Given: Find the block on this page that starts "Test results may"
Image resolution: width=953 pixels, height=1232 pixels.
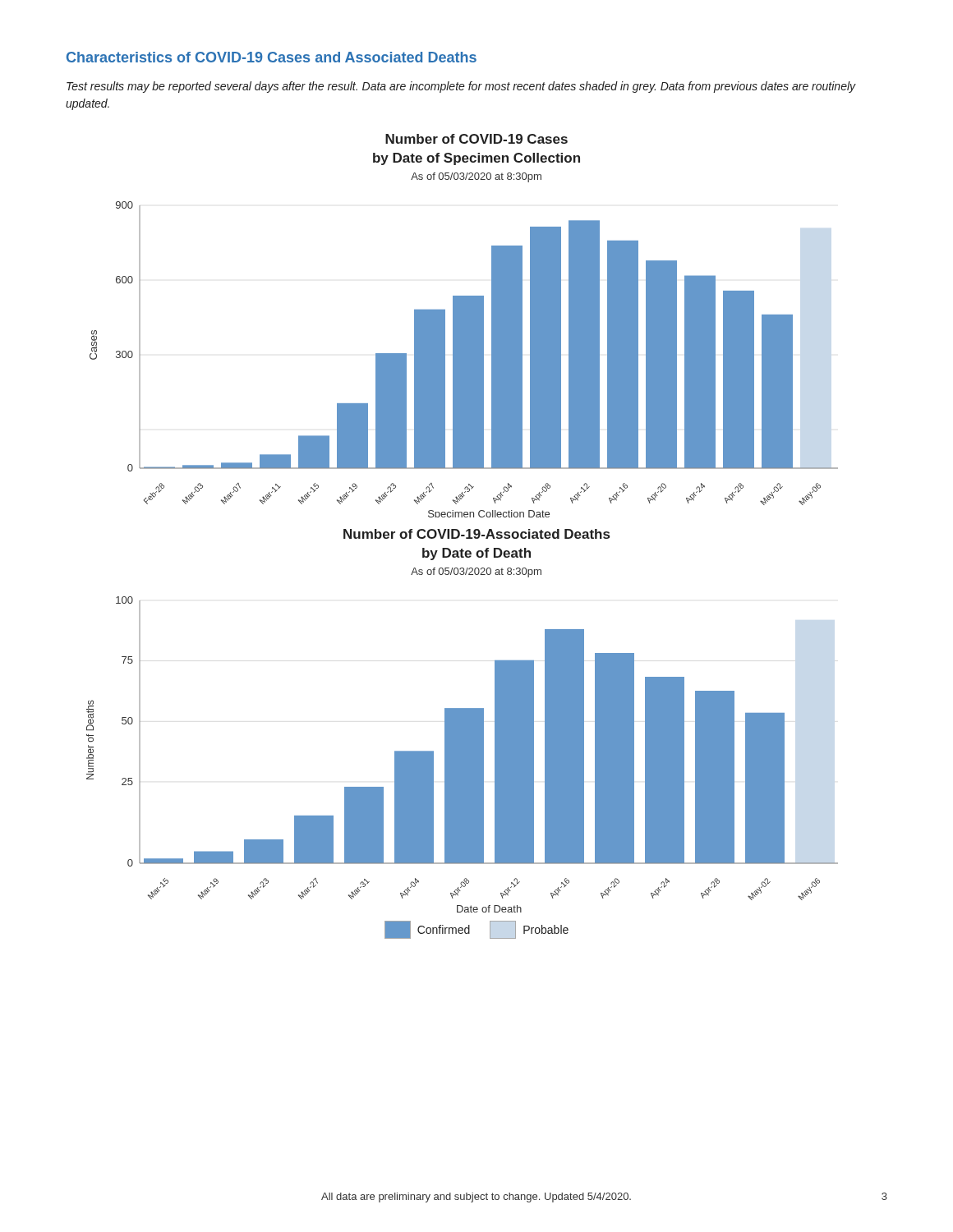Looking at the screenshot, I should point(460,95).
